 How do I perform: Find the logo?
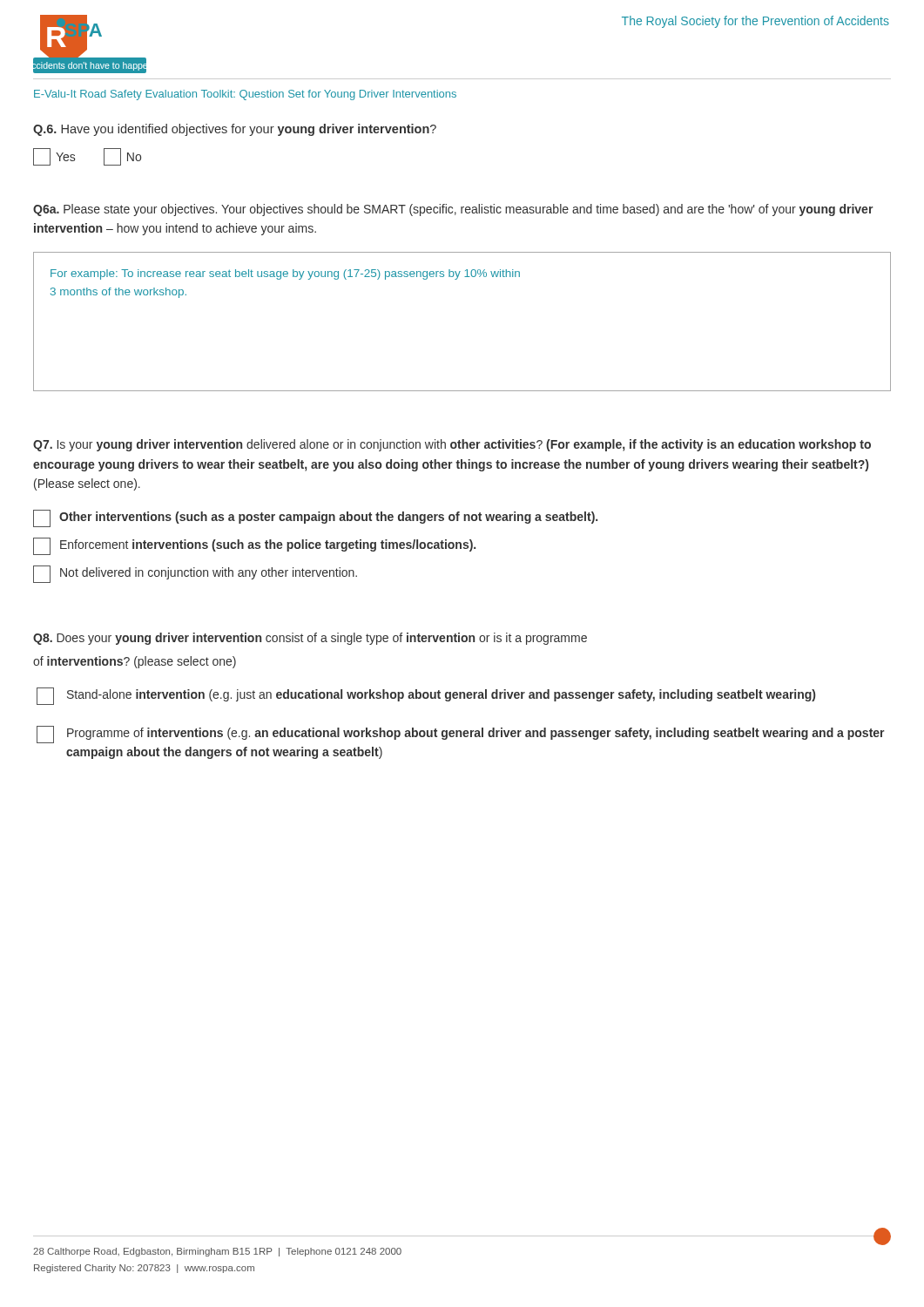click(129, 42)
